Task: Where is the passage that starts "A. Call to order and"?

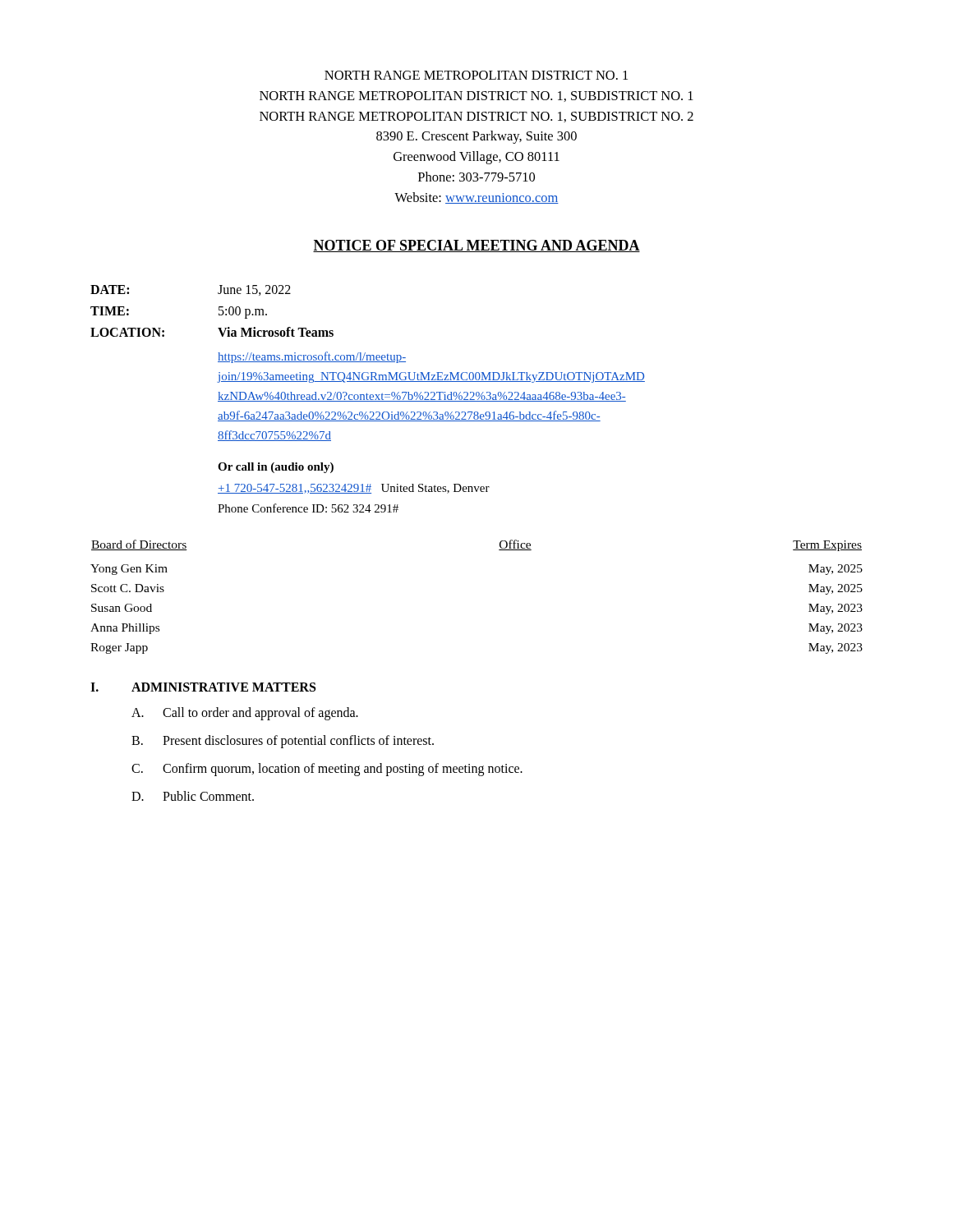Action: click(245, 713)
